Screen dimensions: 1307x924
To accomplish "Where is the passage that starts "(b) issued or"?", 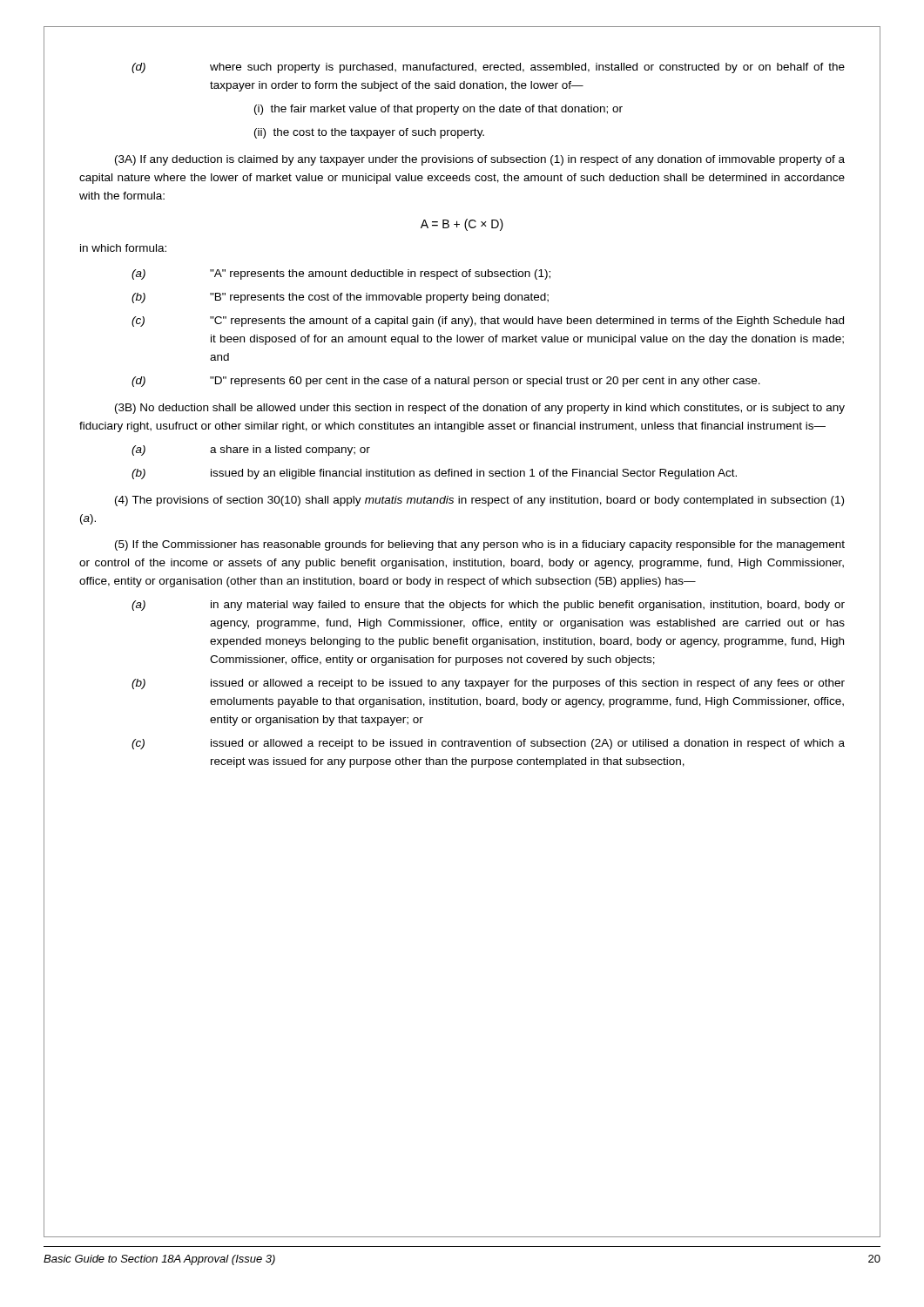I will tap(462, 702).
